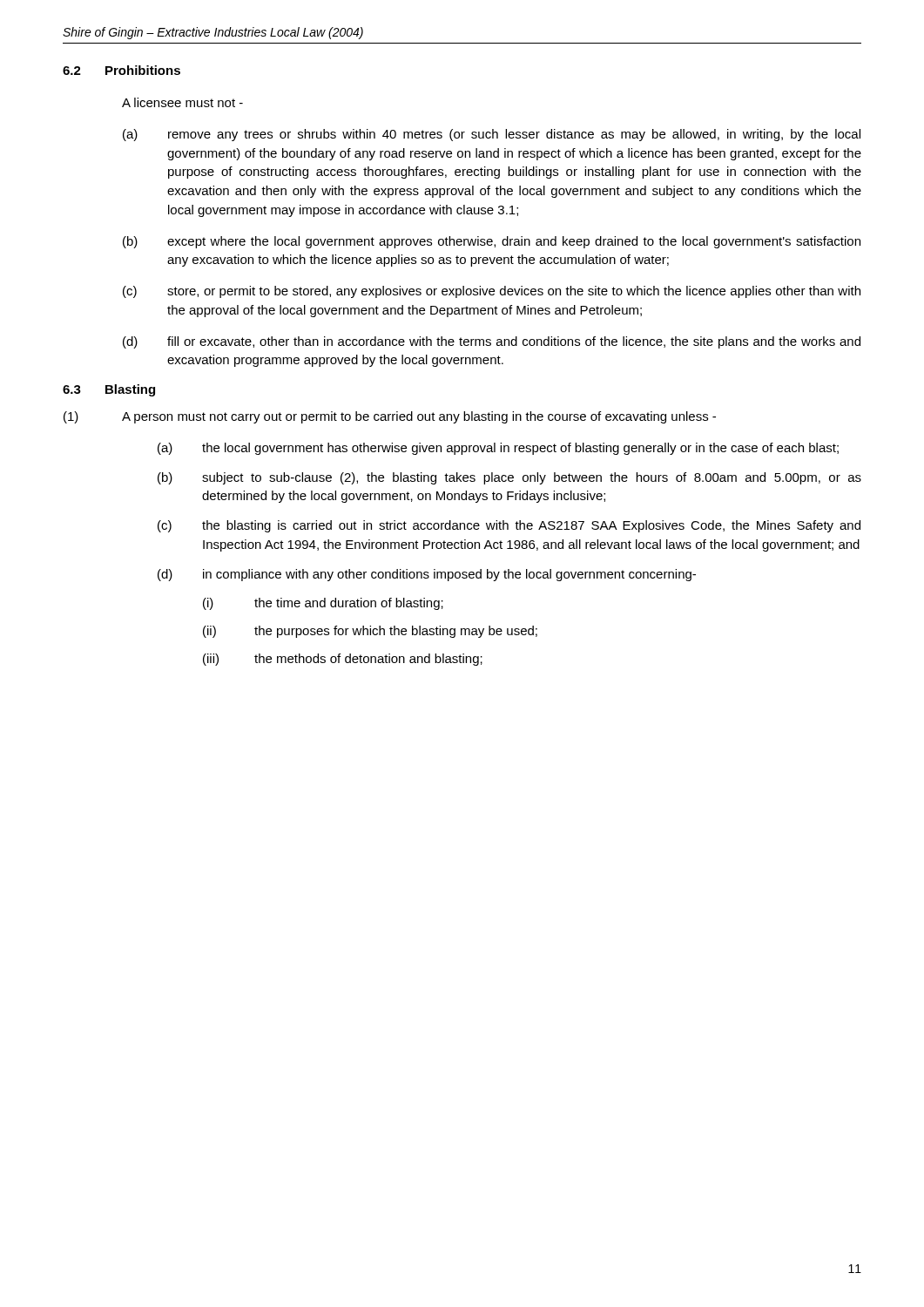
Task: Click on the list item that says "(d) in compliance with any other"
Action: click(x=509, y=574)
